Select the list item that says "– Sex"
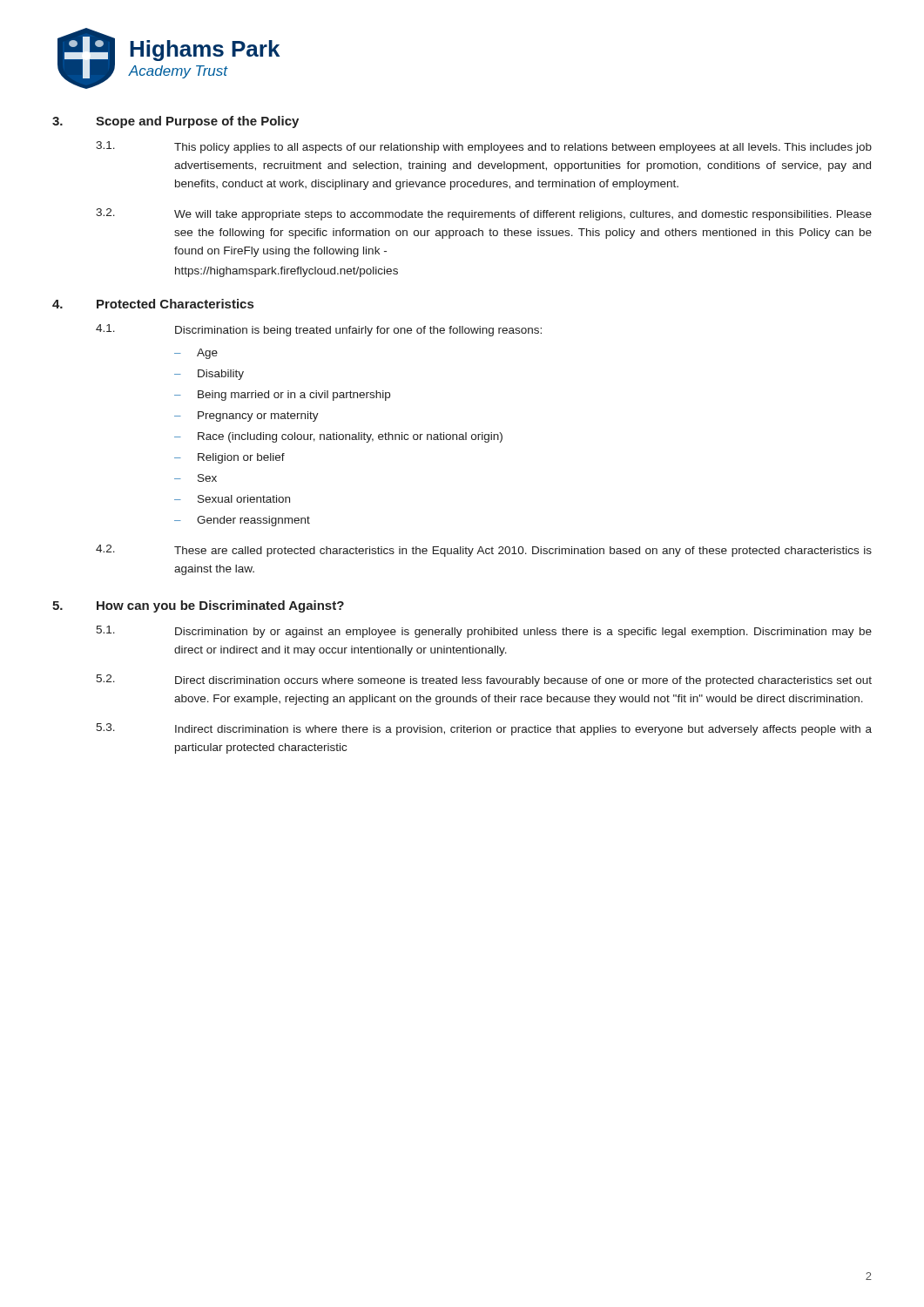Screen dimensions: 1307x924 click(x=196, y=478)
